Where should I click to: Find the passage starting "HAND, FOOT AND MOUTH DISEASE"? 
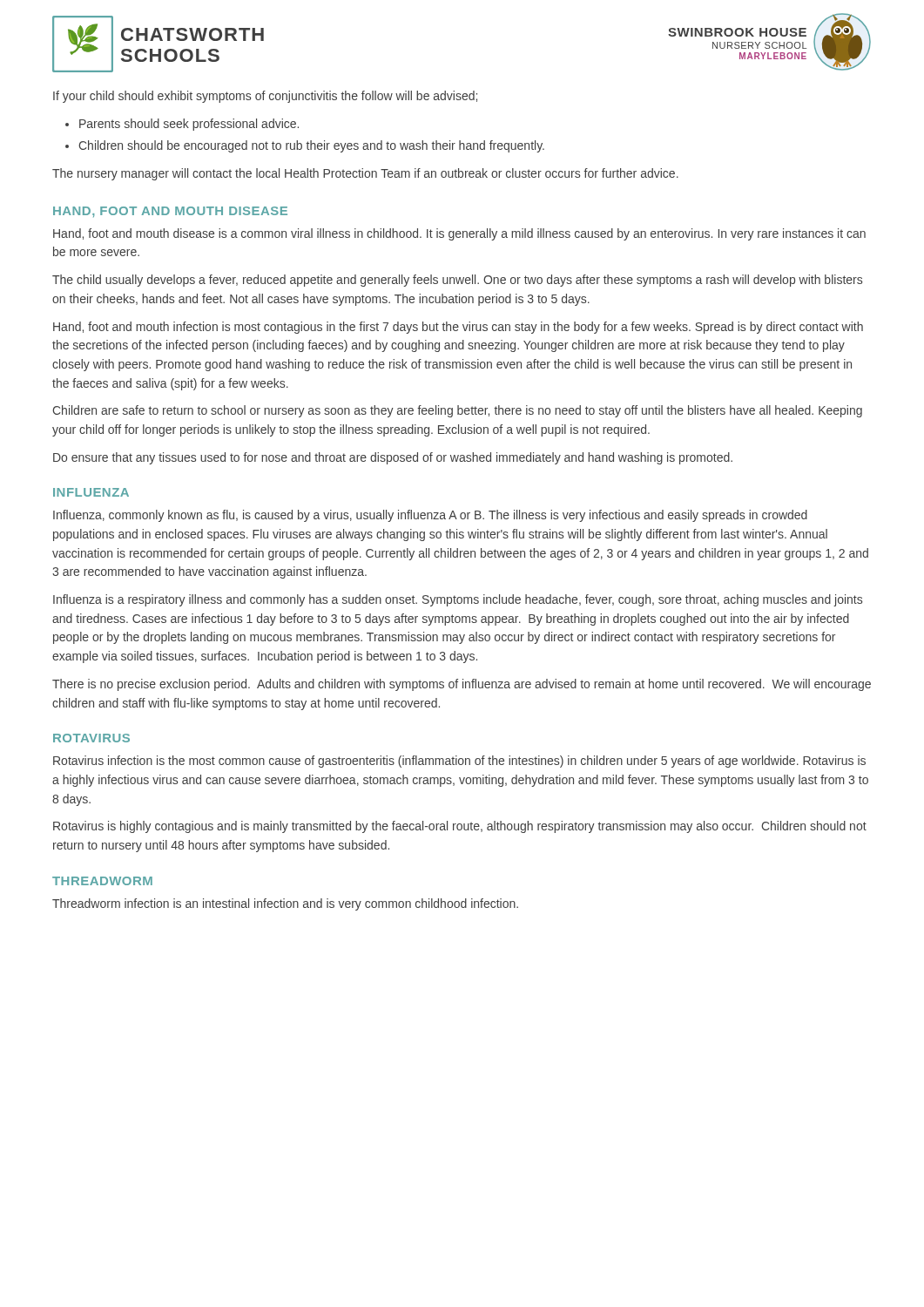coord(170,210)
